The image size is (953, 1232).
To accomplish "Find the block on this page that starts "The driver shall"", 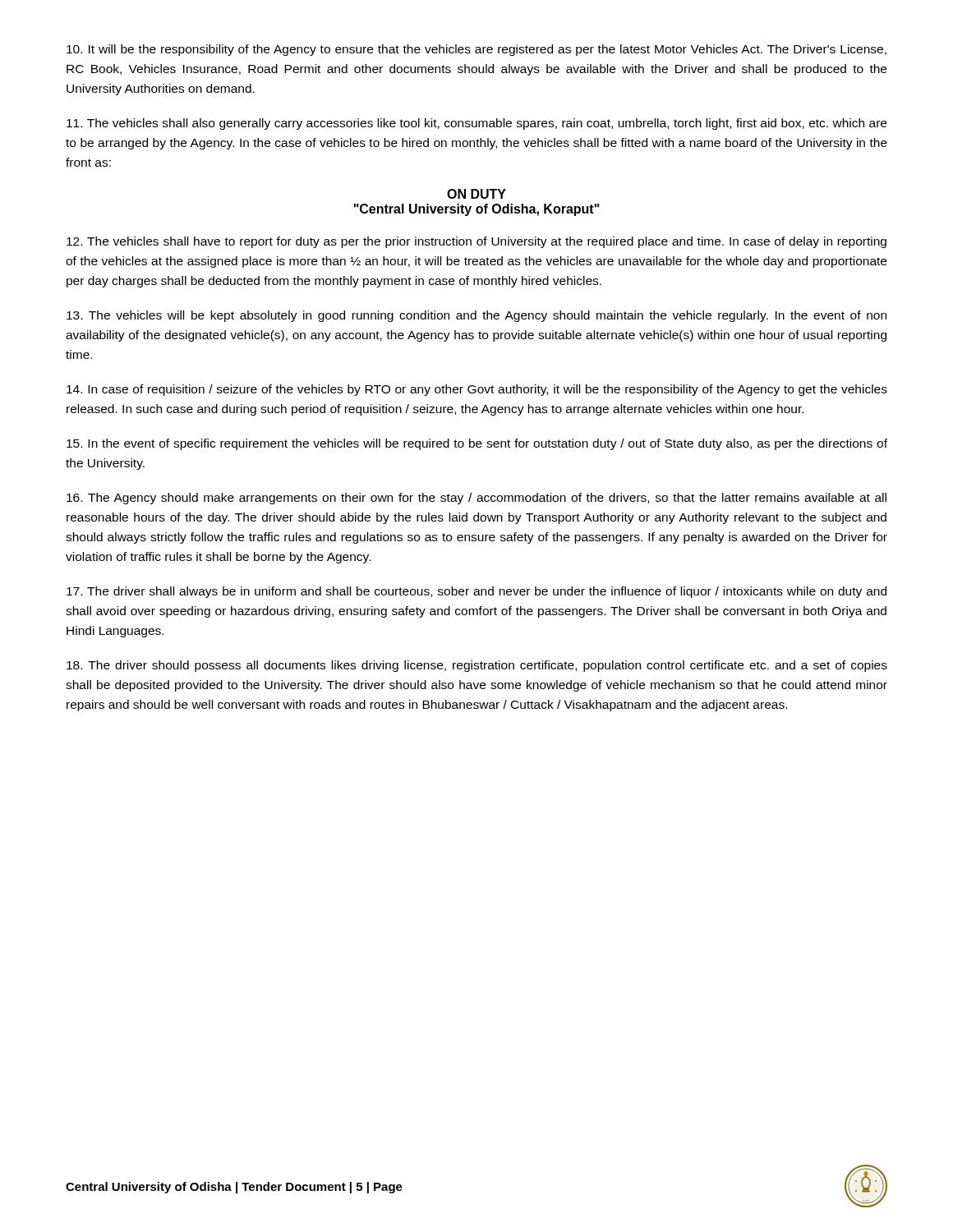I will click(476, 611).
